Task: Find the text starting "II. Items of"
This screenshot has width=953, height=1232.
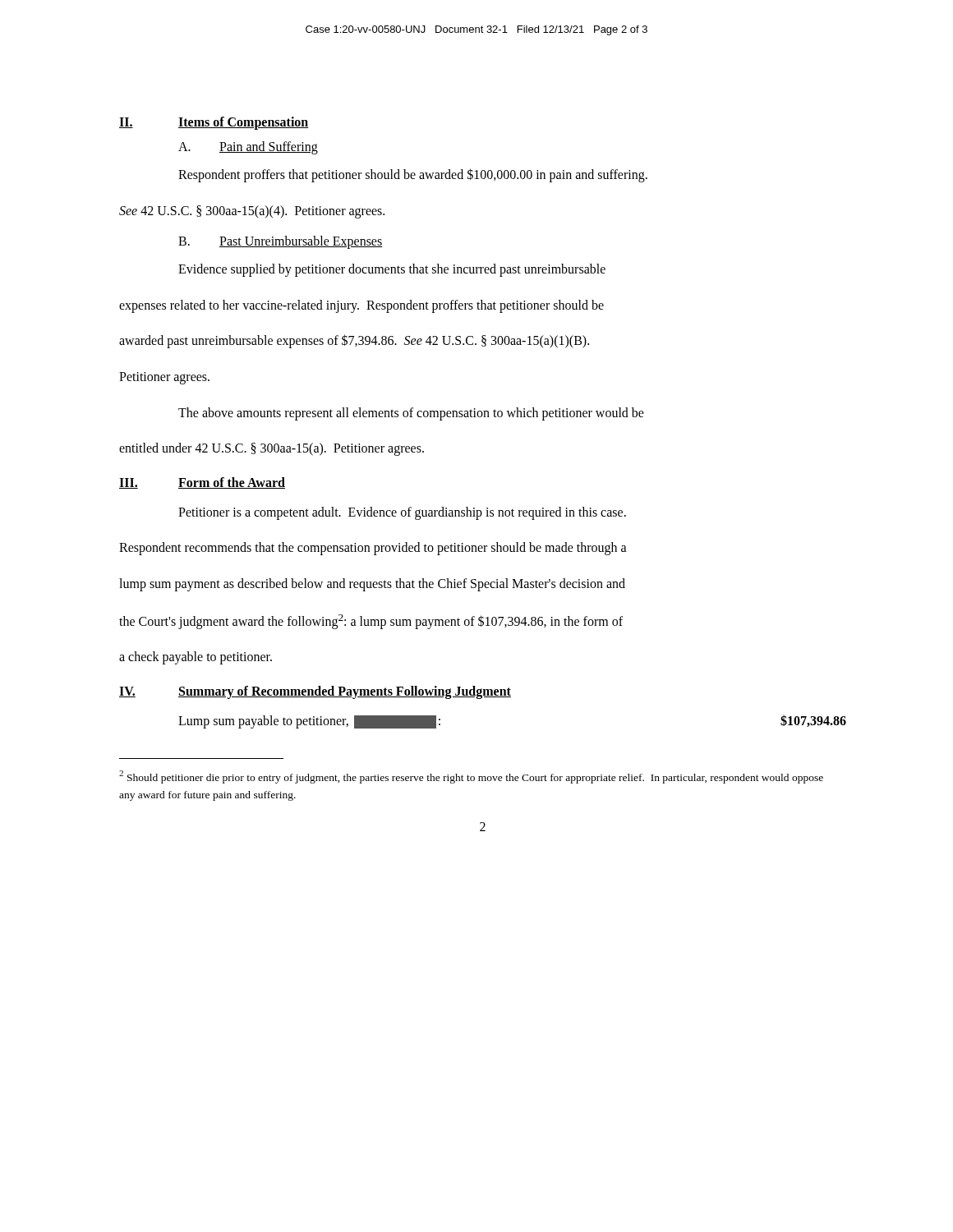Action: point(214,122)
